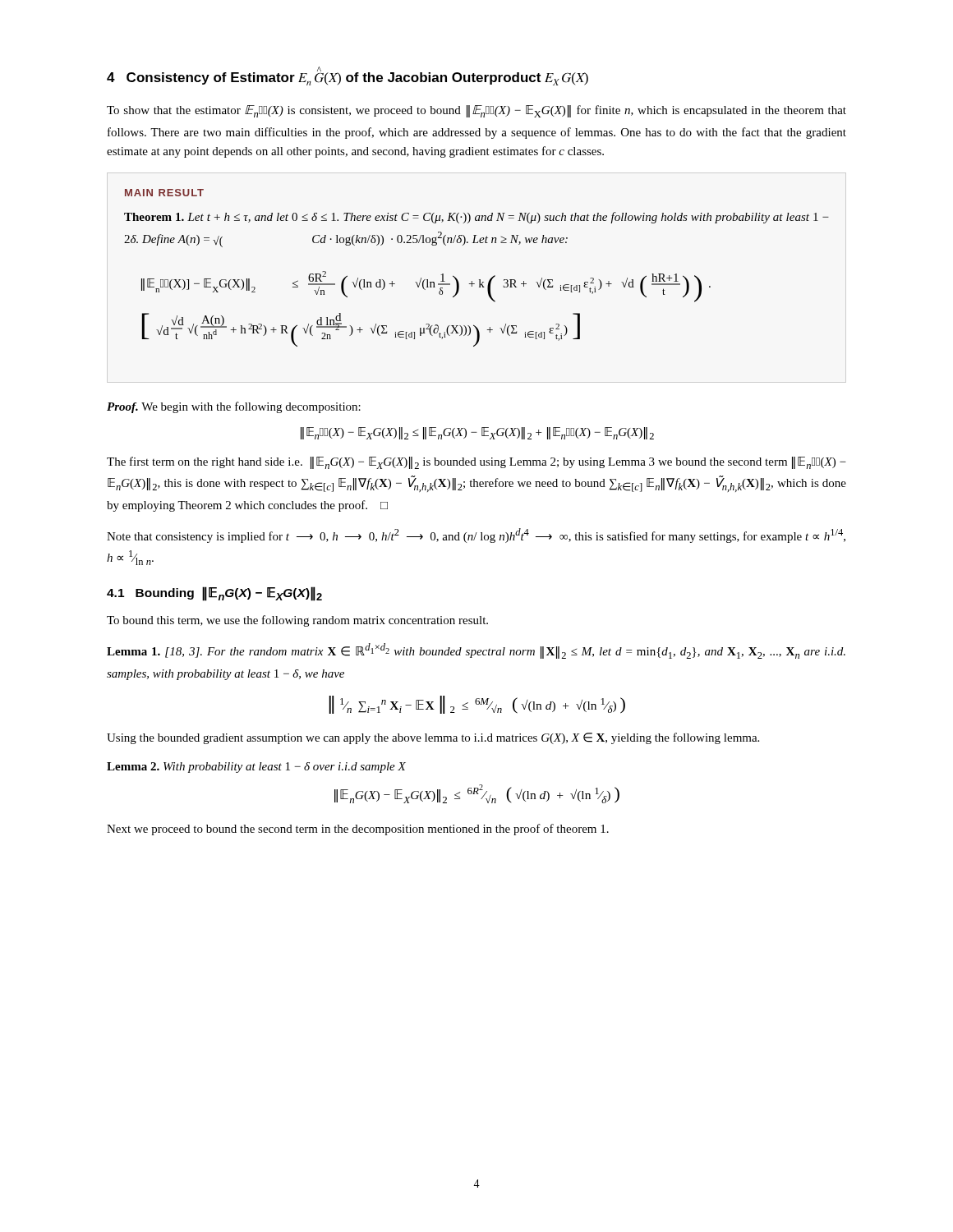Click on the block starting "‖𝔼nG(X) − 𝔼XG(X)‖2 ≤ 6R2⁄√n ("
953x1232 pixels.
click(476, 794)
